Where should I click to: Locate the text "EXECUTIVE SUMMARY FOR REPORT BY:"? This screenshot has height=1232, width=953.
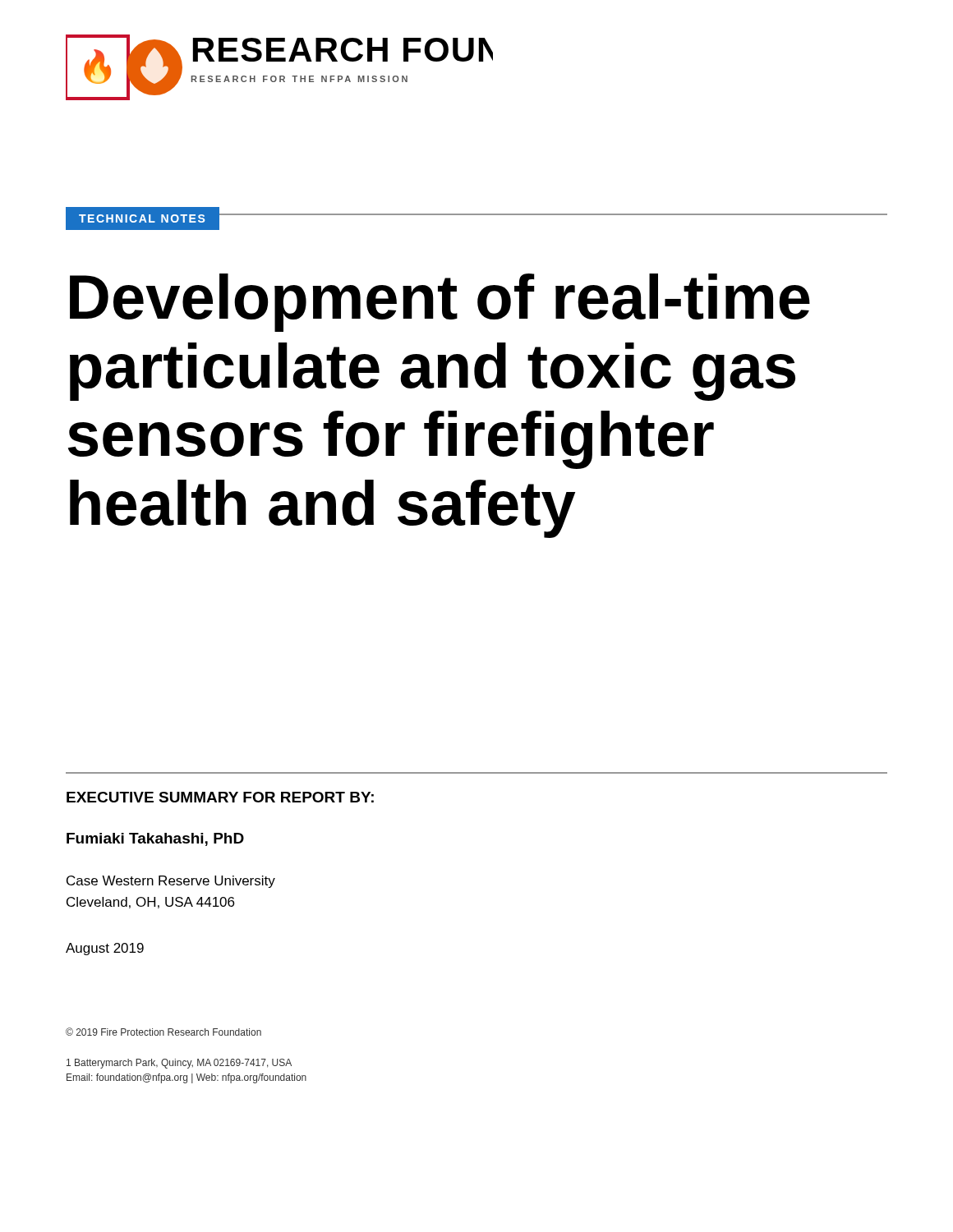(220, 797)
